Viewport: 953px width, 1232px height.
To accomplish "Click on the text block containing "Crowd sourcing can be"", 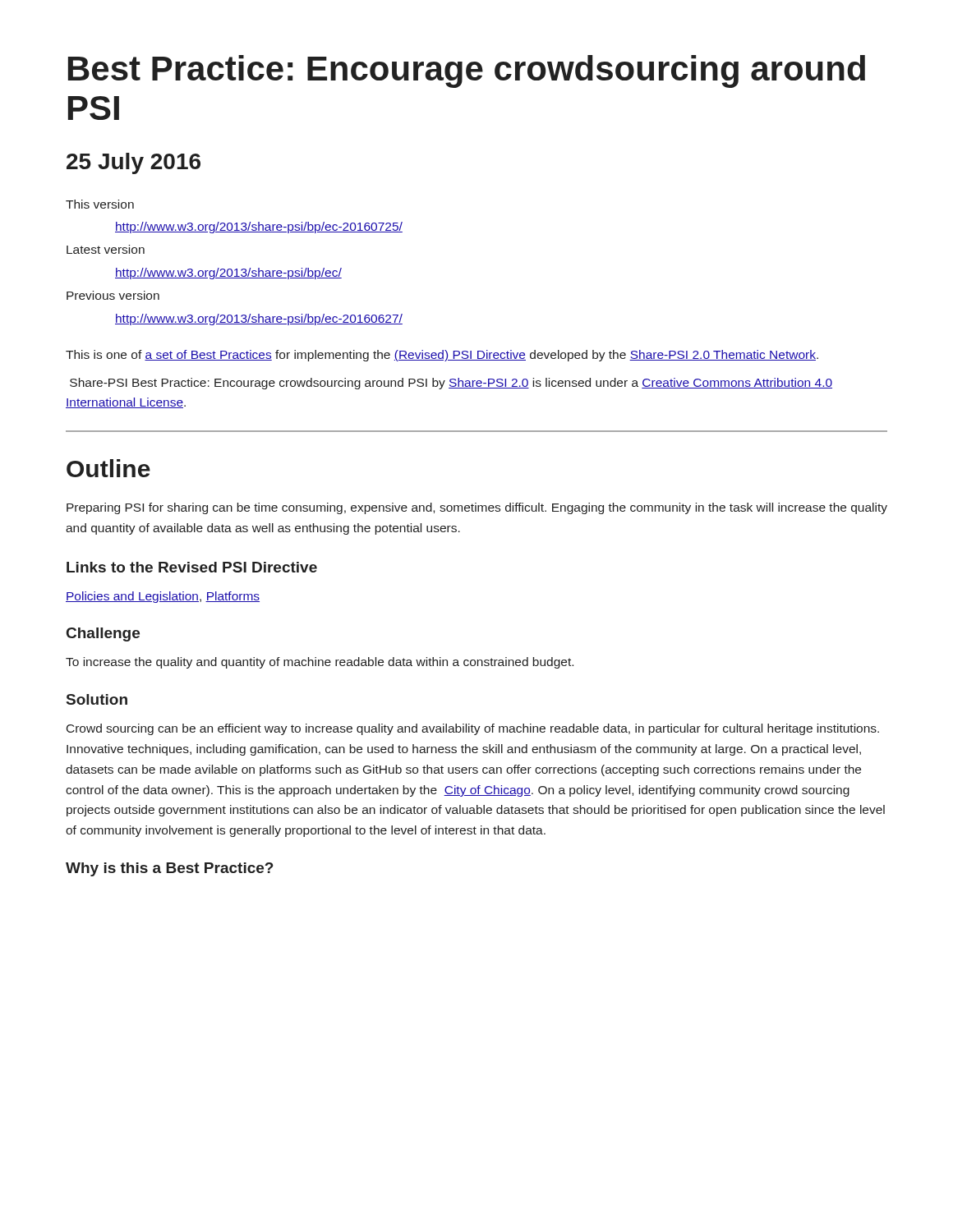I will 476,779.
